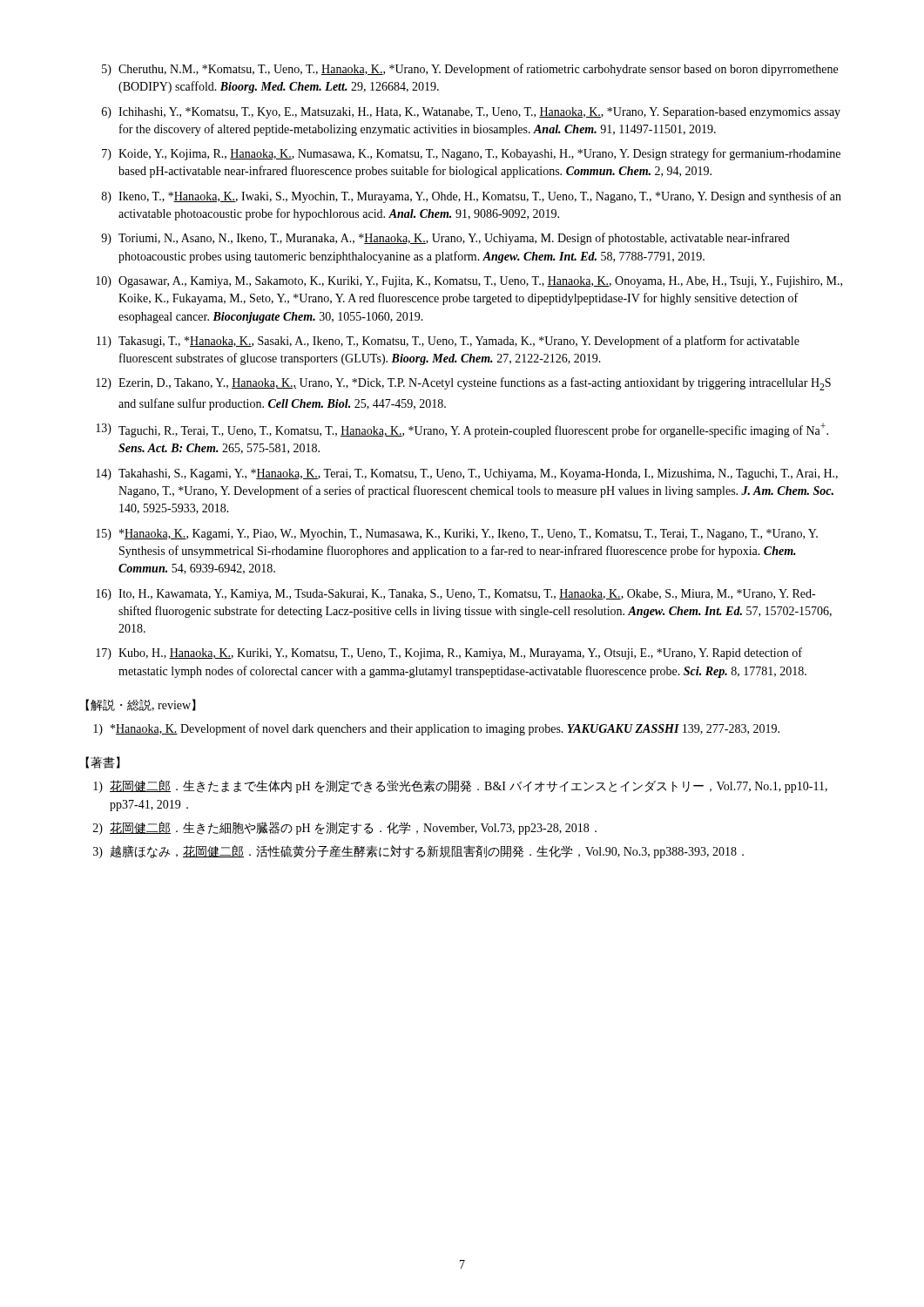Image resolution: width=924 pixels, height=1307 pixels.
Task: Locate the block of text that opens with "10) Ogasawar, A.,"
Action: coord(462,299)
